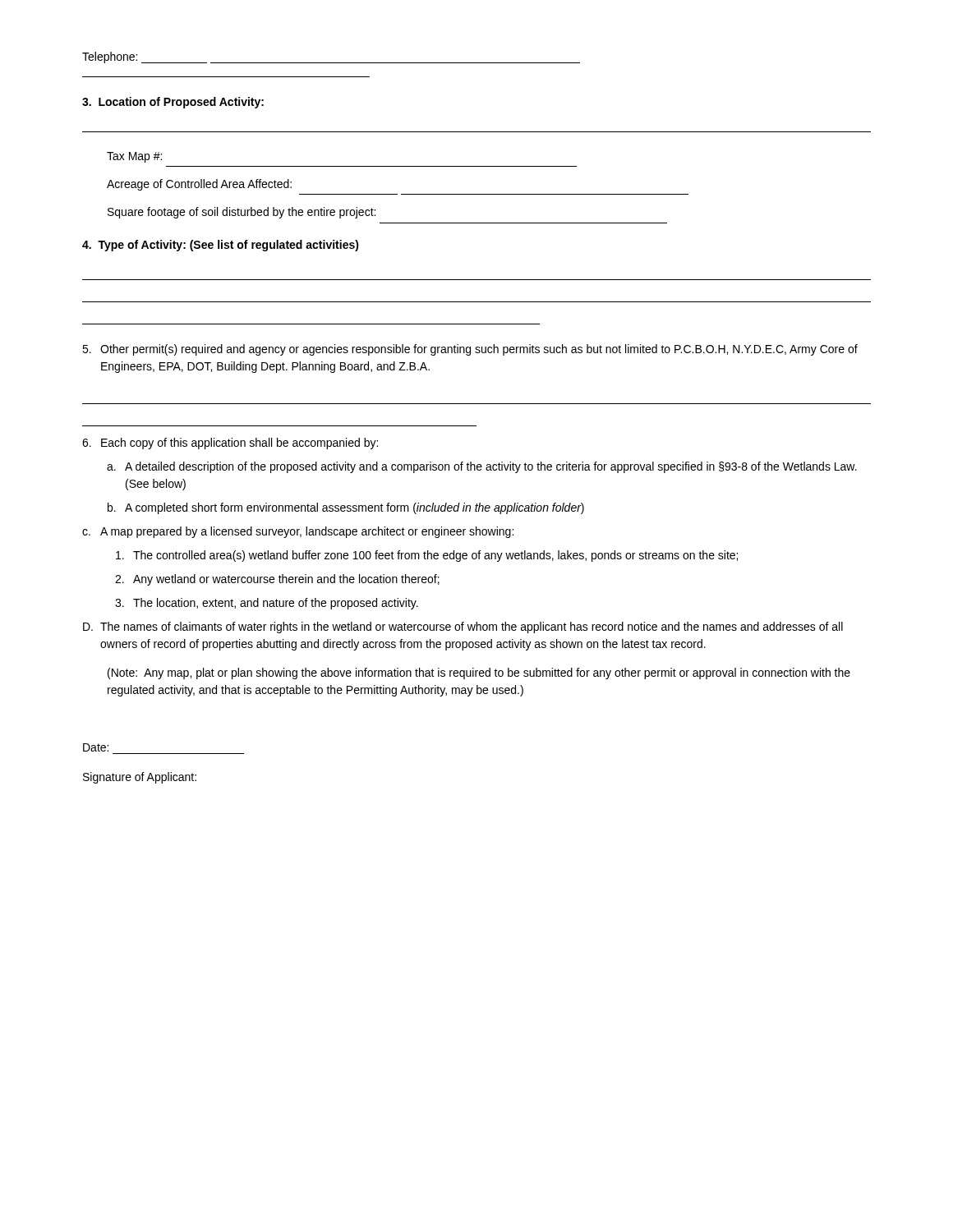Locate the region starting "Square footage of soil disturbed"
The width and height of the screenshot is (953, 1232).
[x=387, y=212]
